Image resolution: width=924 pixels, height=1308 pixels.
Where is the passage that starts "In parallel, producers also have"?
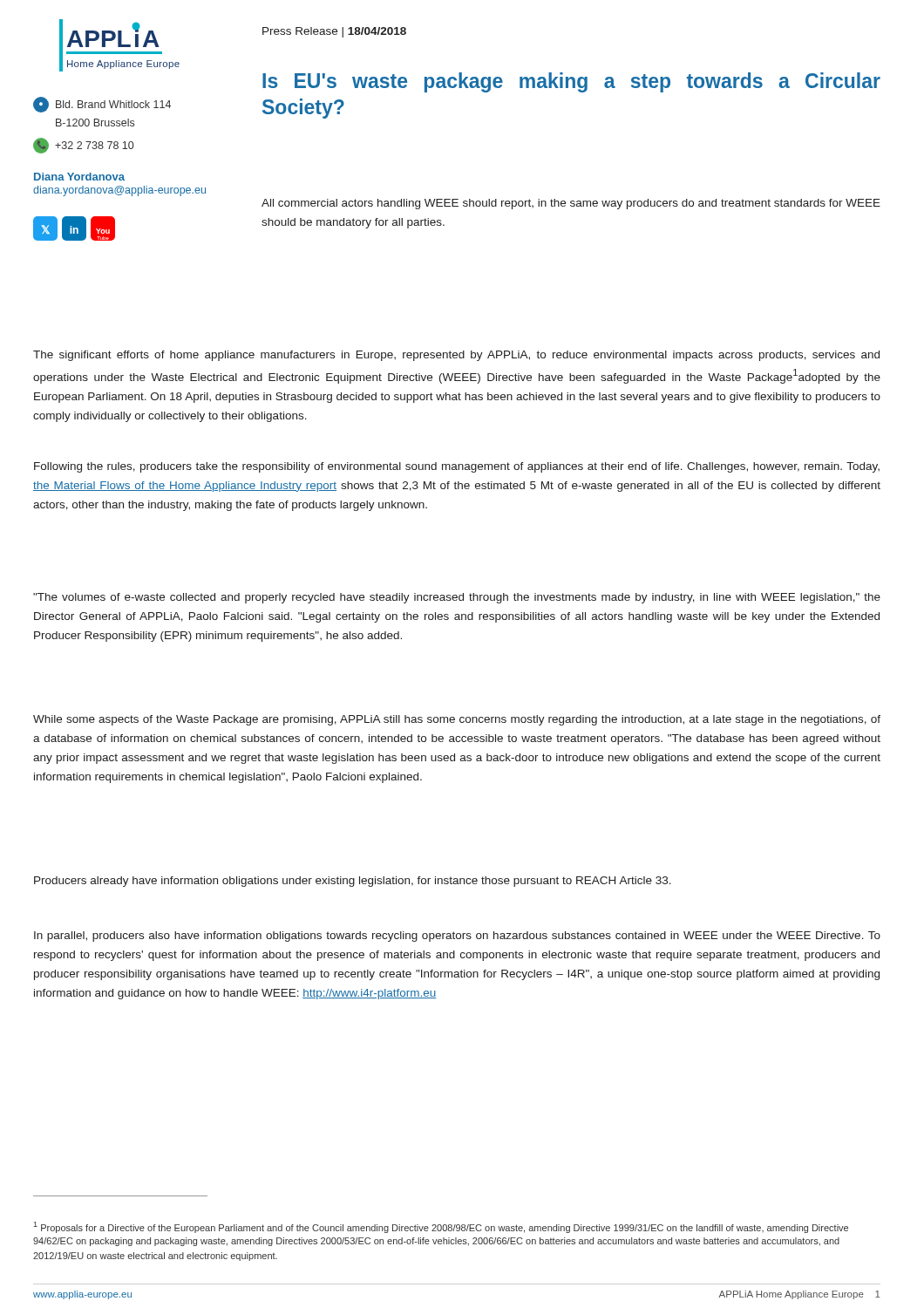click(457, 964)
